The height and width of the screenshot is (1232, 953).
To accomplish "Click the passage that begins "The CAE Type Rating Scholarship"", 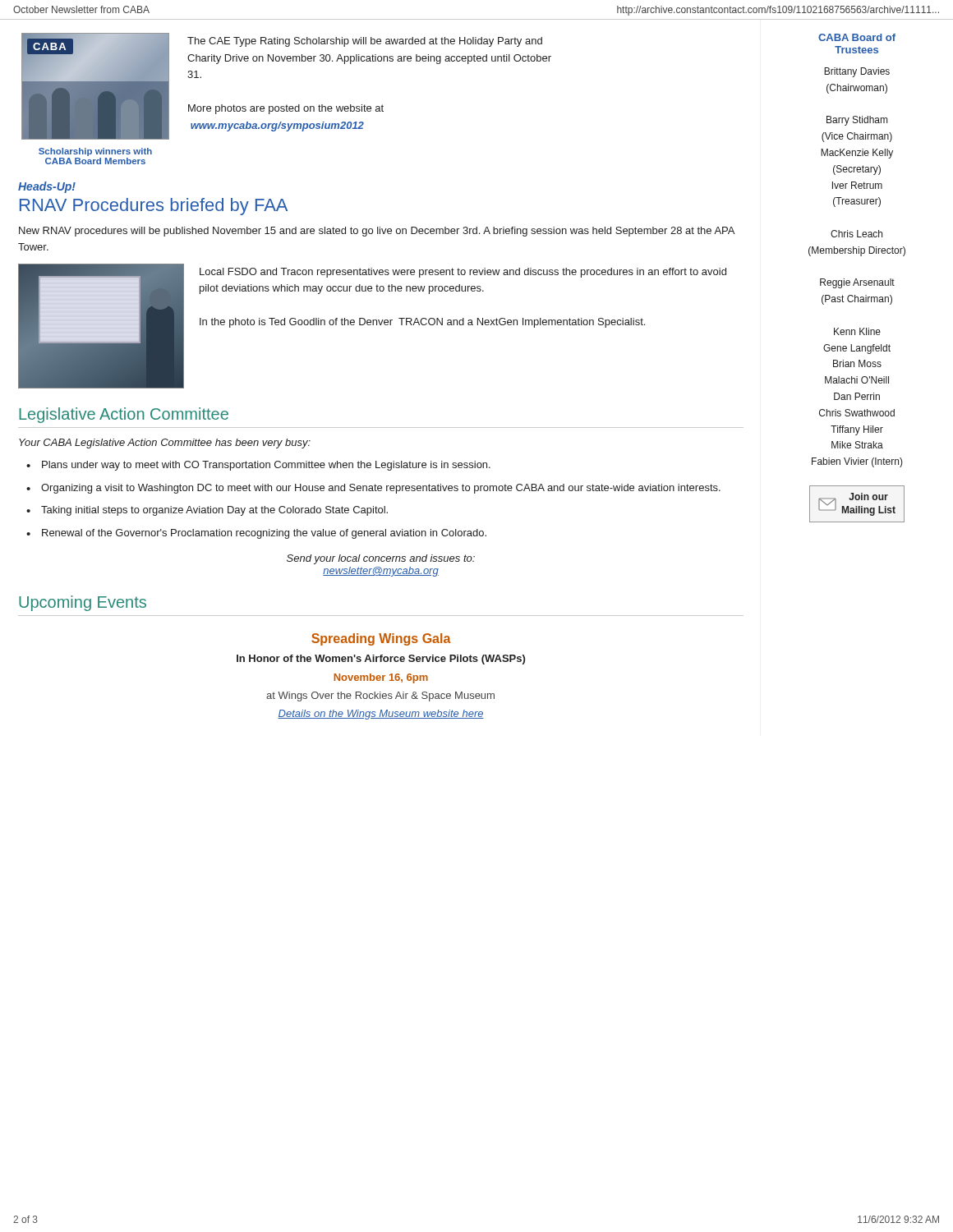I will click(x=365, y=42).
